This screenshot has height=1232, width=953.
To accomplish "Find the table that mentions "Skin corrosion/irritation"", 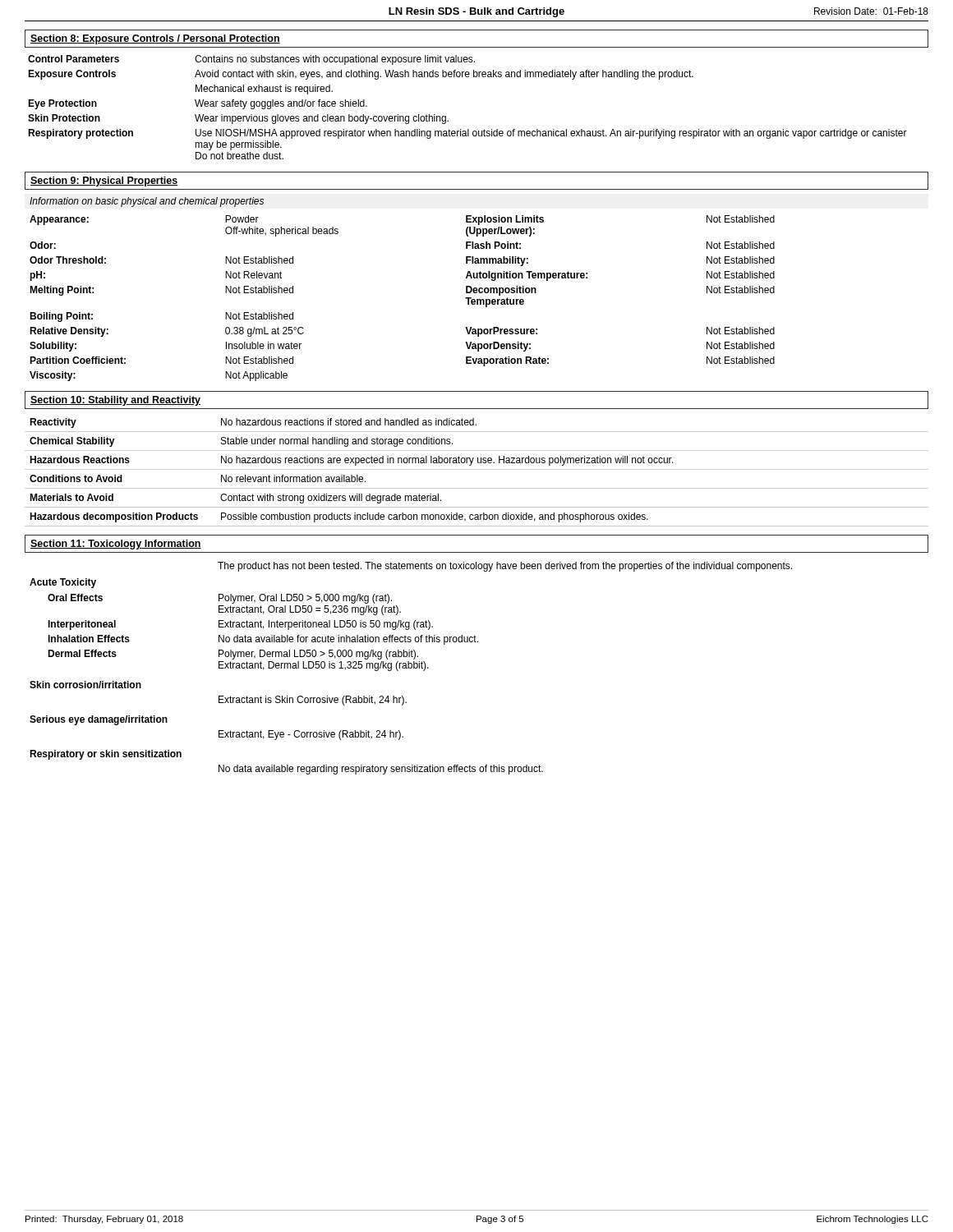I will 476,667.
